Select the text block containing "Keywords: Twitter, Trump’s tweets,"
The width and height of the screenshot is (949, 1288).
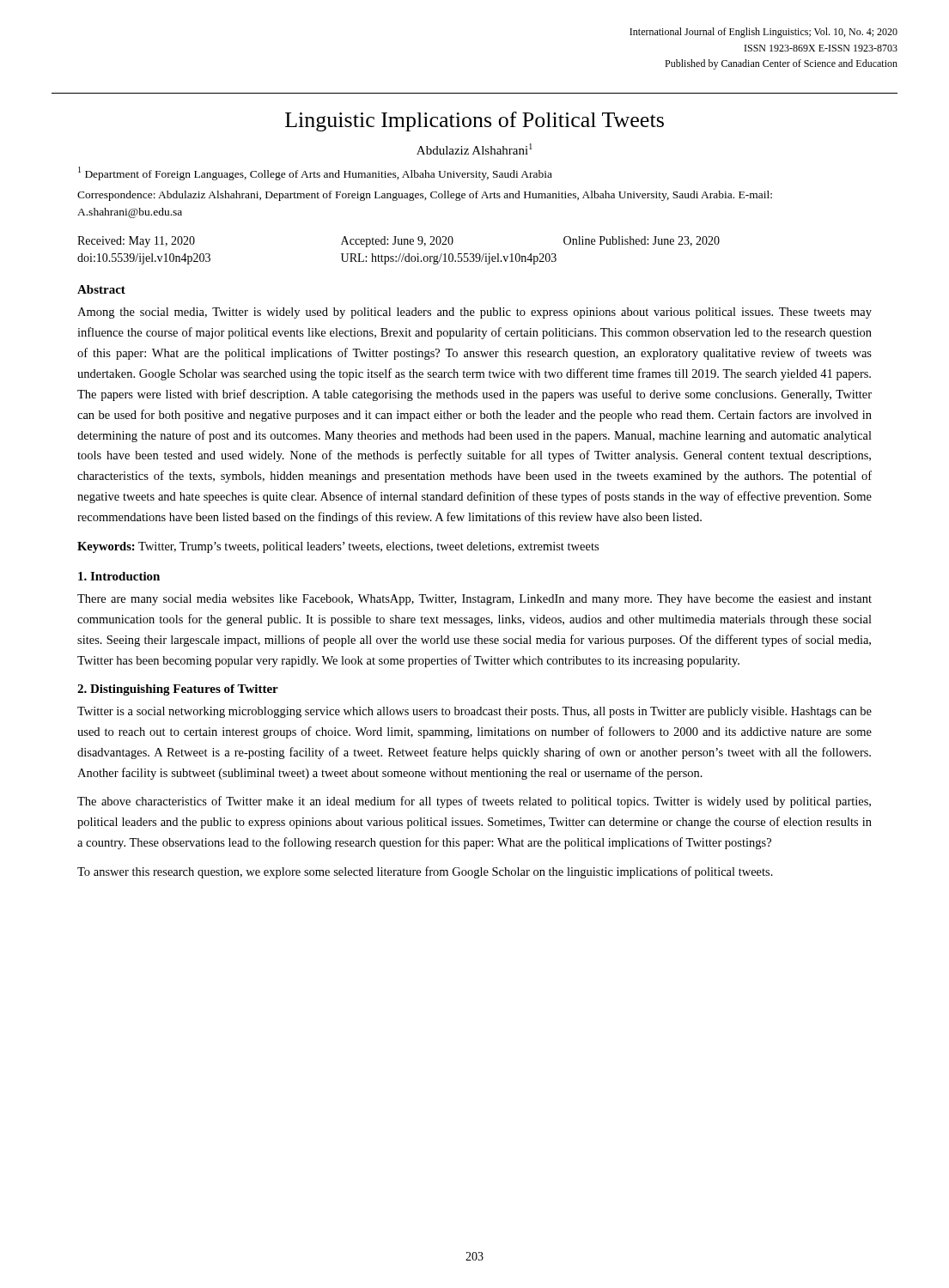click(338, 546)
